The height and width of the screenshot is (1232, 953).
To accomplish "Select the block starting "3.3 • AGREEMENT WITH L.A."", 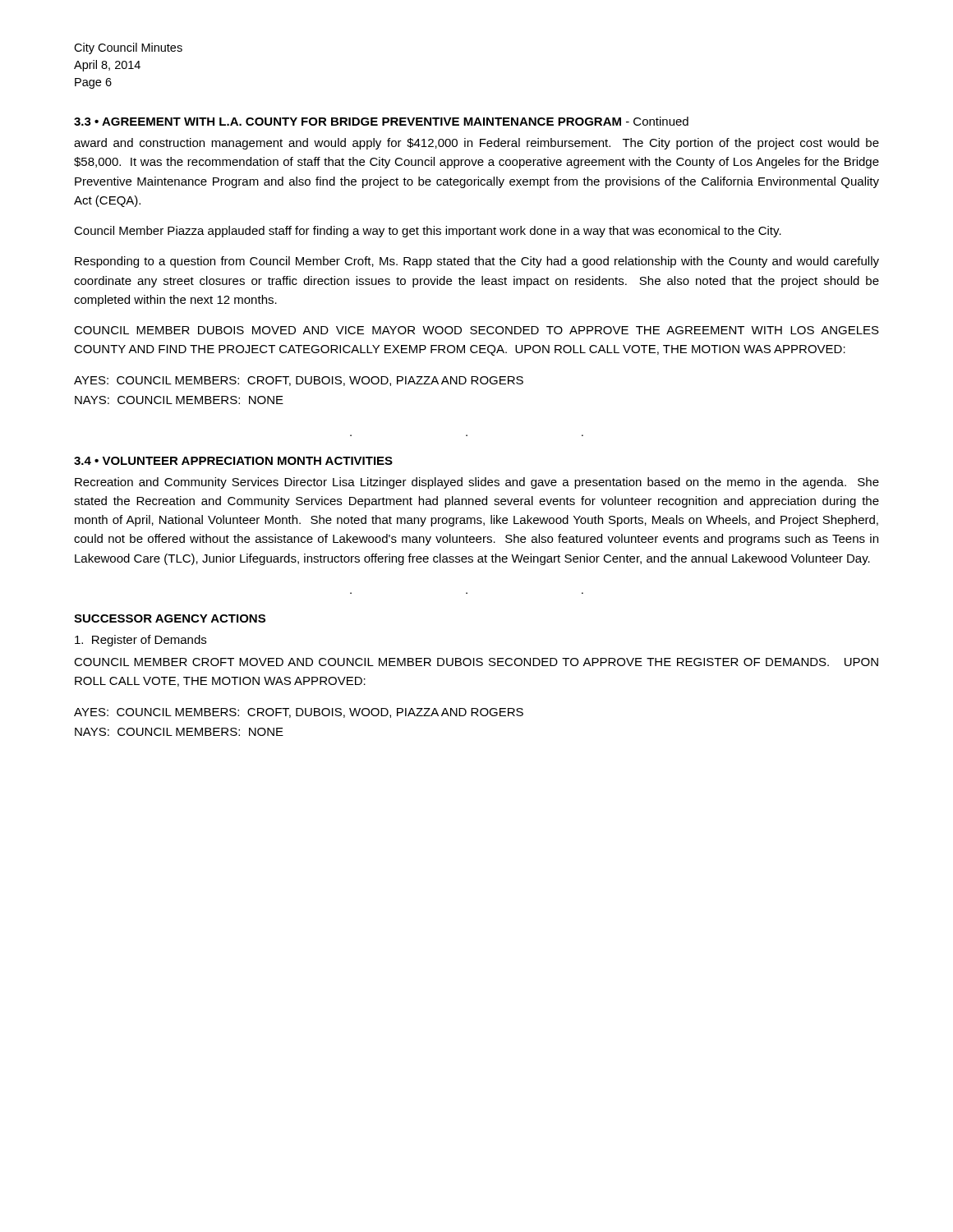I will [381, 121].
